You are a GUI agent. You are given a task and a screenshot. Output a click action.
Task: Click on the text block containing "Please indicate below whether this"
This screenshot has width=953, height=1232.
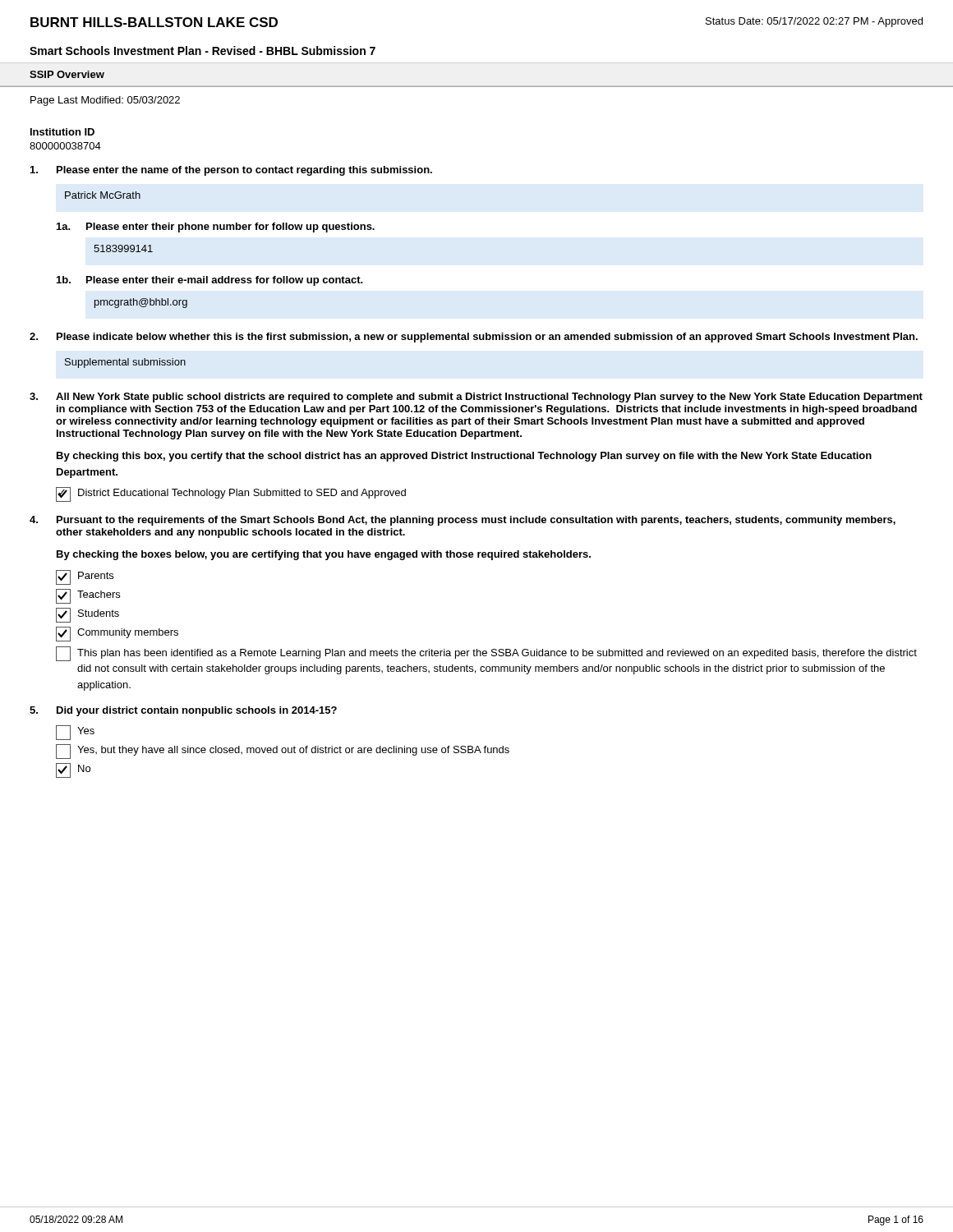tap(474, 338)
